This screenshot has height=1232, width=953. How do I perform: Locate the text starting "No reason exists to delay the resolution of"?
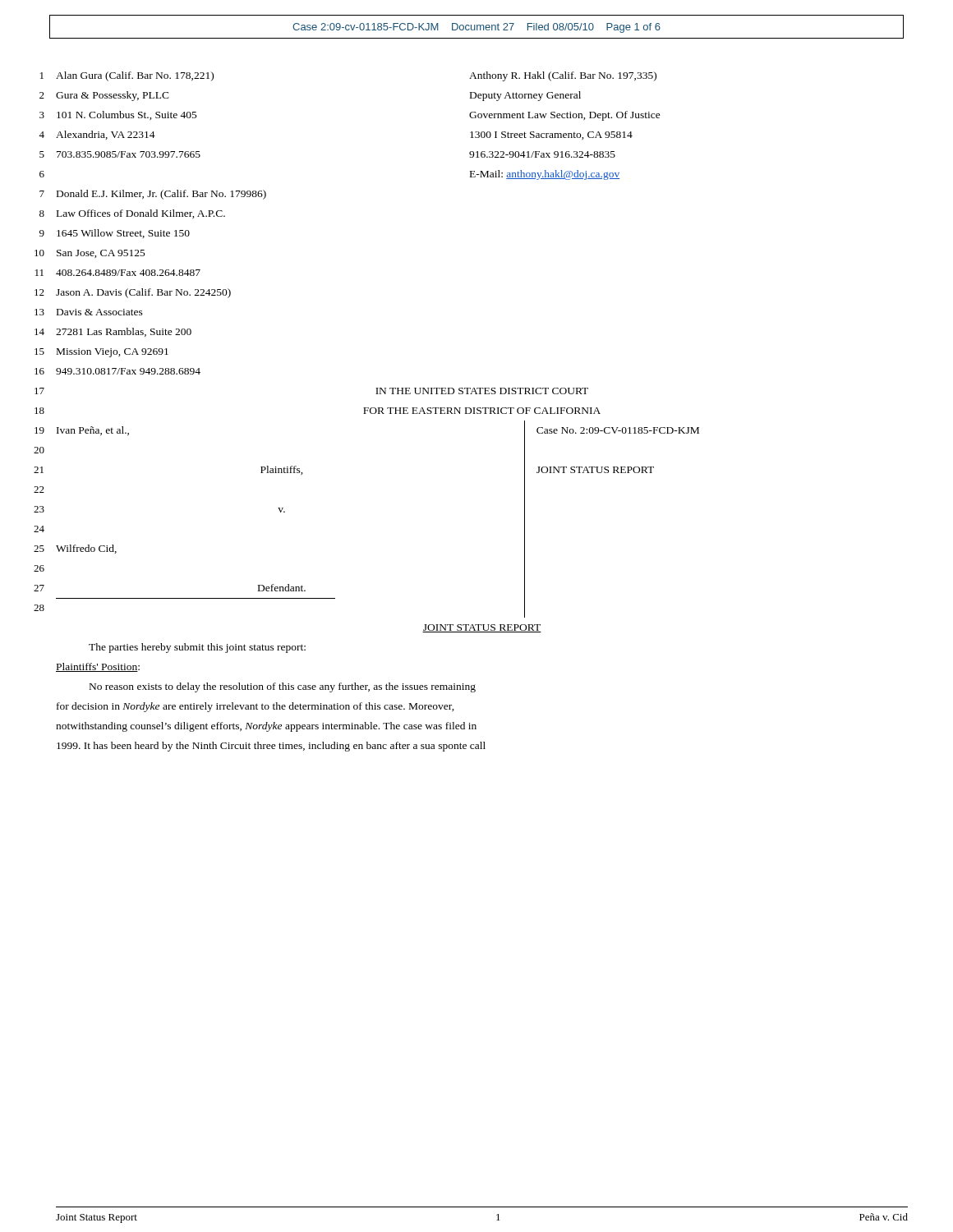482,716
